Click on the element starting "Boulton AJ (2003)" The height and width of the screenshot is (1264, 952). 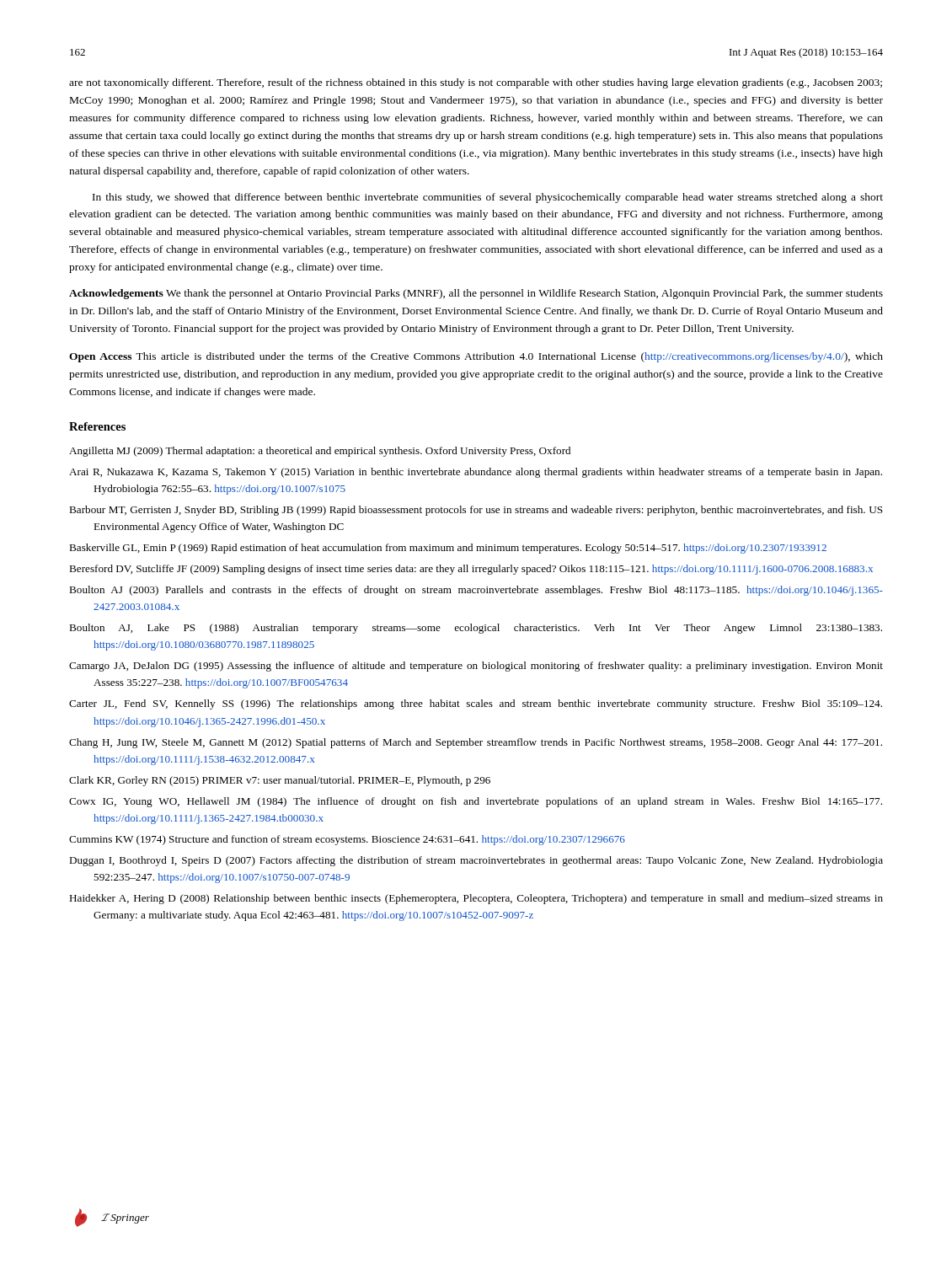pyautogui.click(x=488, y=598)
